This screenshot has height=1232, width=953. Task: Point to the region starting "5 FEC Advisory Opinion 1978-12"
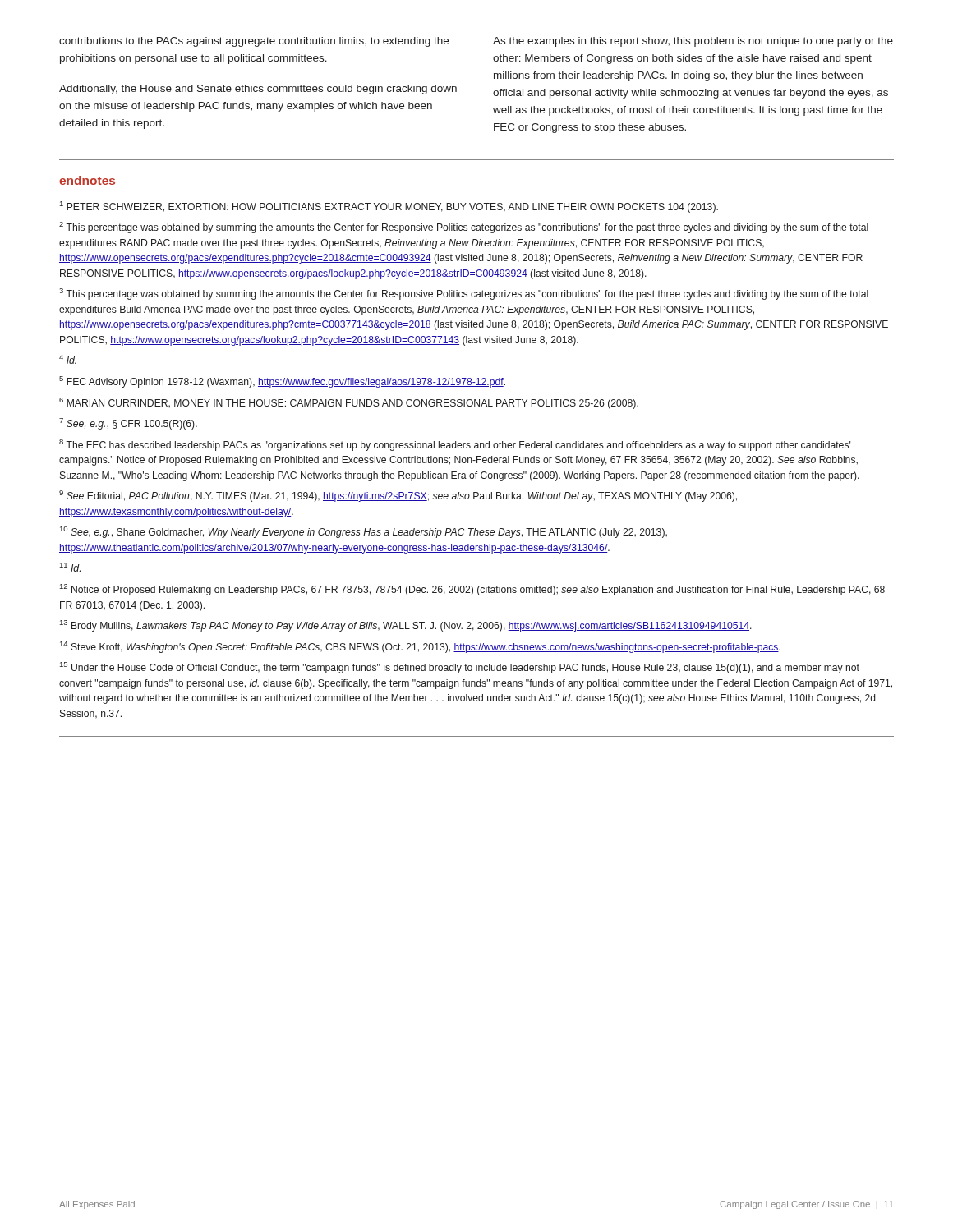(x=283, y=381)
